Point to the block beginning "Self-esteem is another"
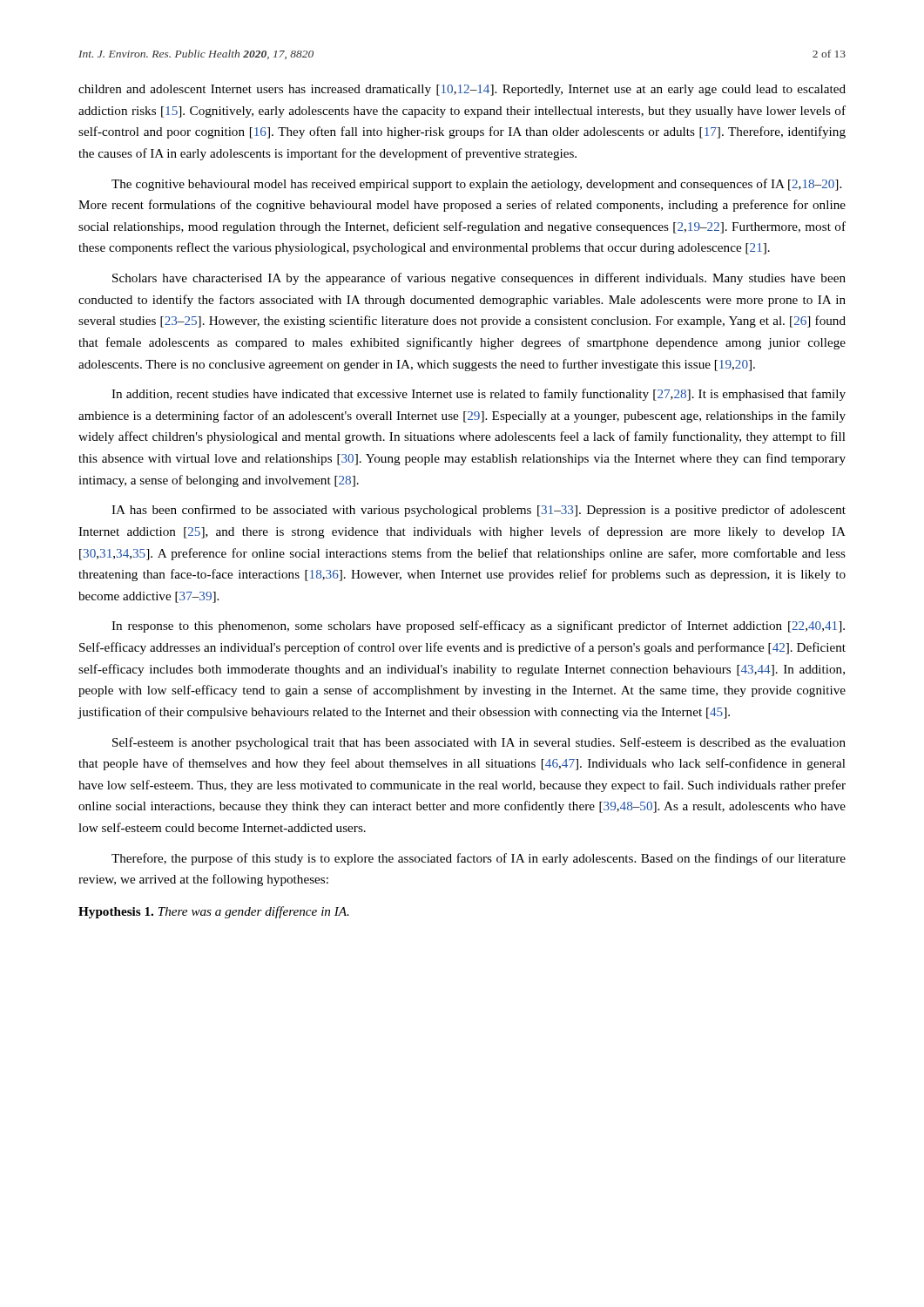Screen dimensions: 1307x924 pyautogui.click(x=462, y=785)
